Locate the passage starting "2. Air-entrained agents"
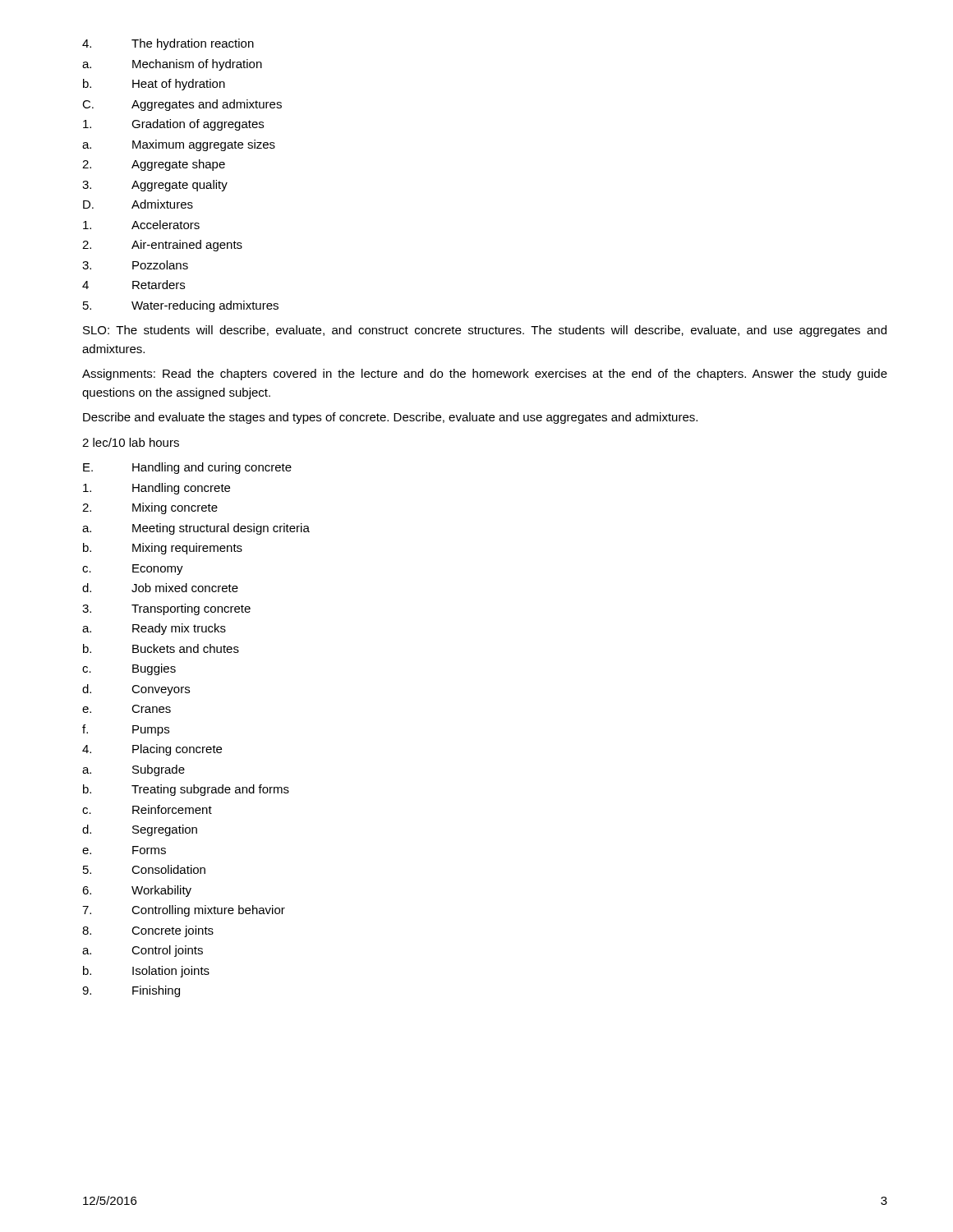Viewport: 953px width, 1232px height. (x=162, y=246)
